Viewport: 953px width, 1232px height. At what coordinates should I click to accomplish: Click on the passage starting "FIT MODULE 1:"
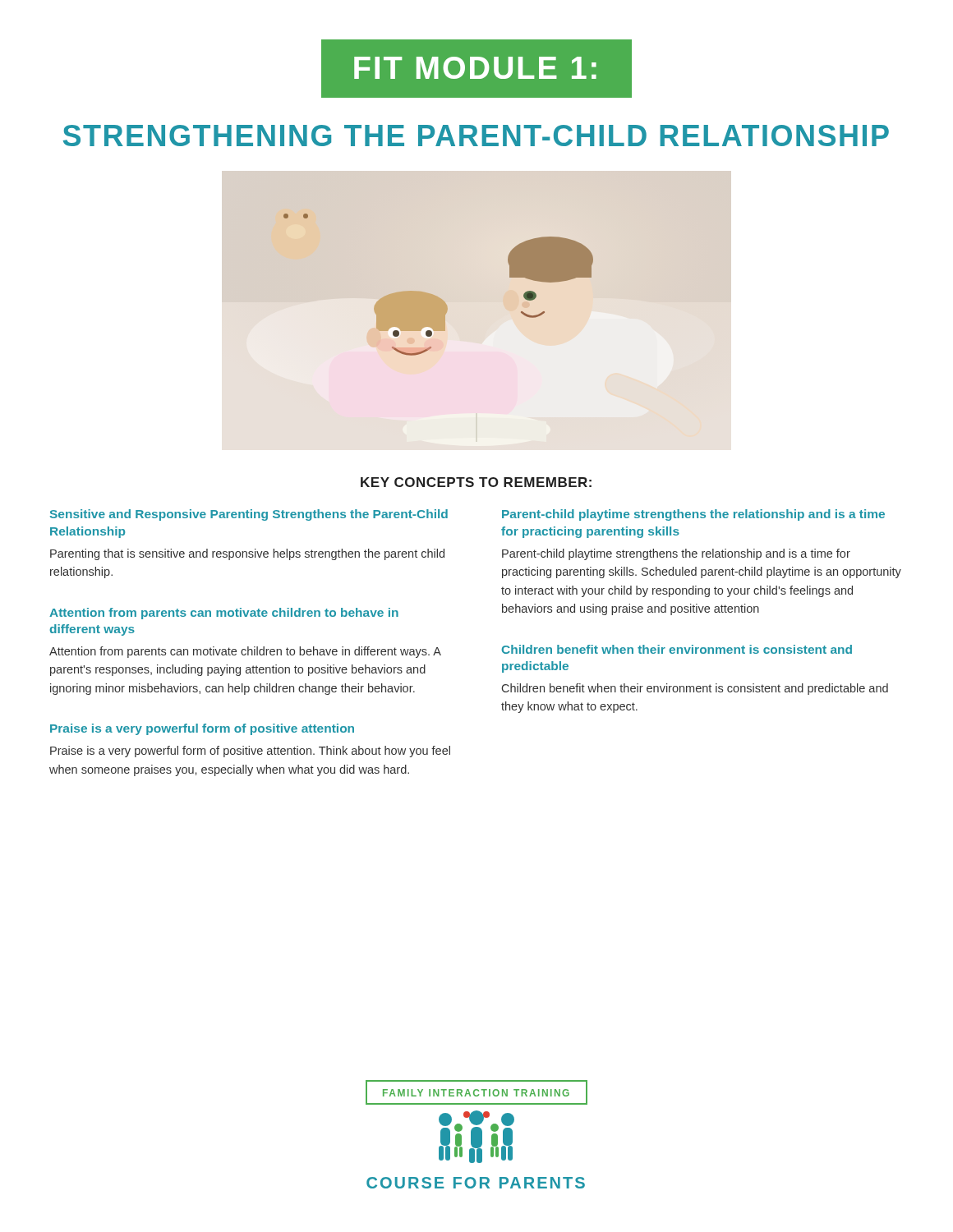pyautogui.click(x=476, y=69)
